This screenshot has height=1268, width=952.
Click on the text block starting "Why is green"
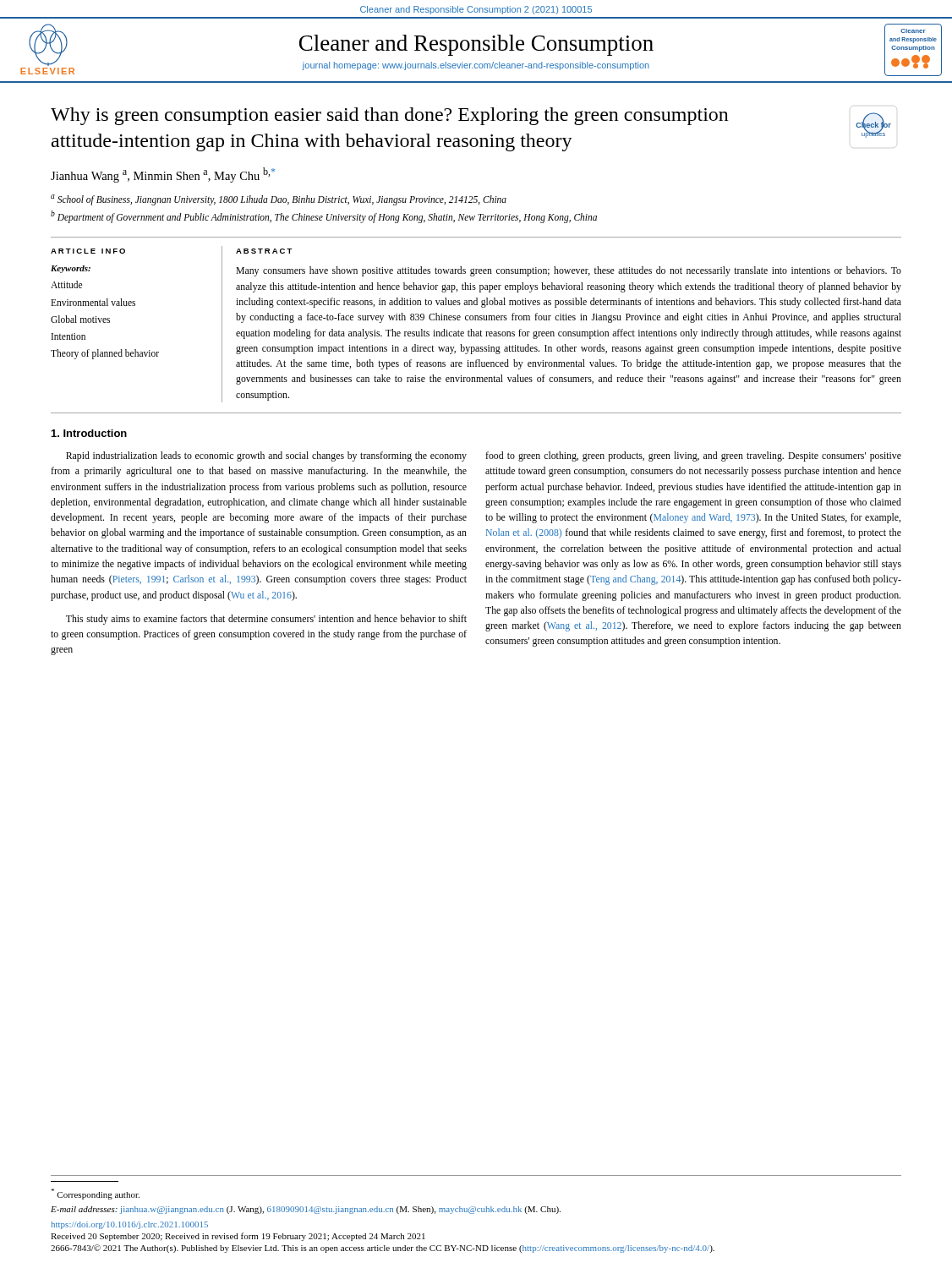390,127
